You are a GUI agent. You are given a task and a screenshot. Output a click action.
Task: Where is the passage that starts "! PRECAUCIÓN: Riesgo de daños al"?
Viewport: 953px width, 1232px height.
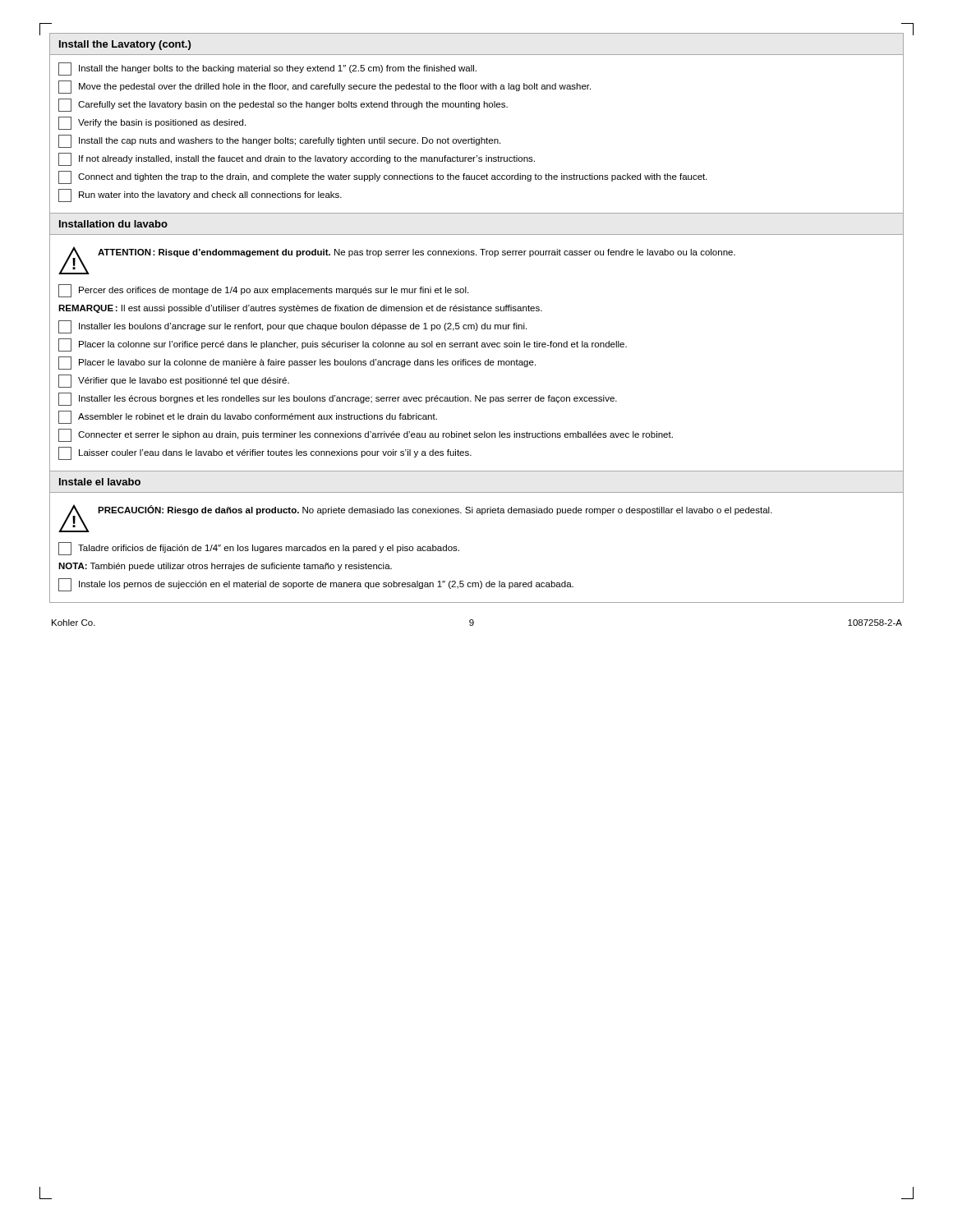[x=415, y=519]
